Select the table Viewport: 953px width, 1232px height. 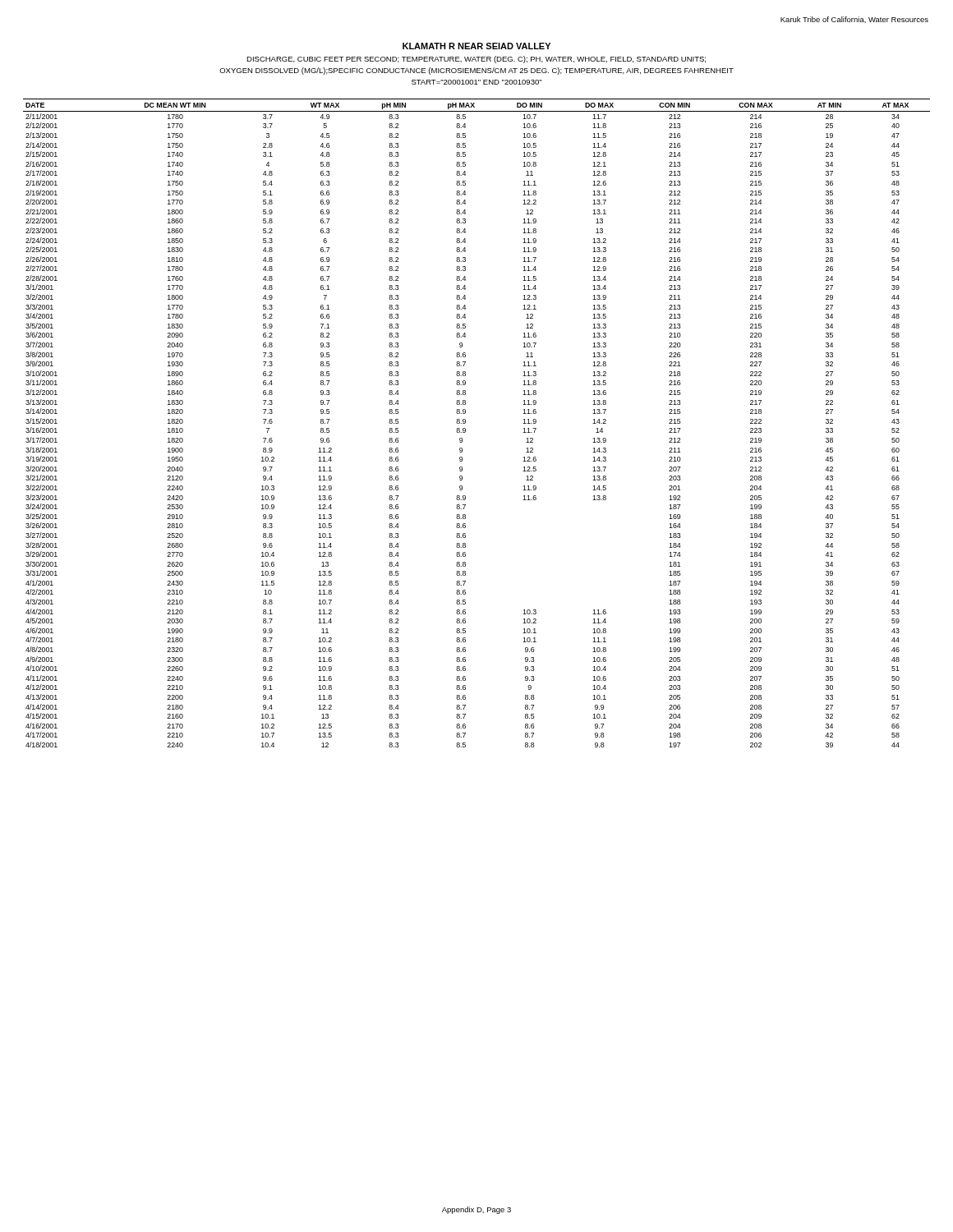click(x=476, y=424)
